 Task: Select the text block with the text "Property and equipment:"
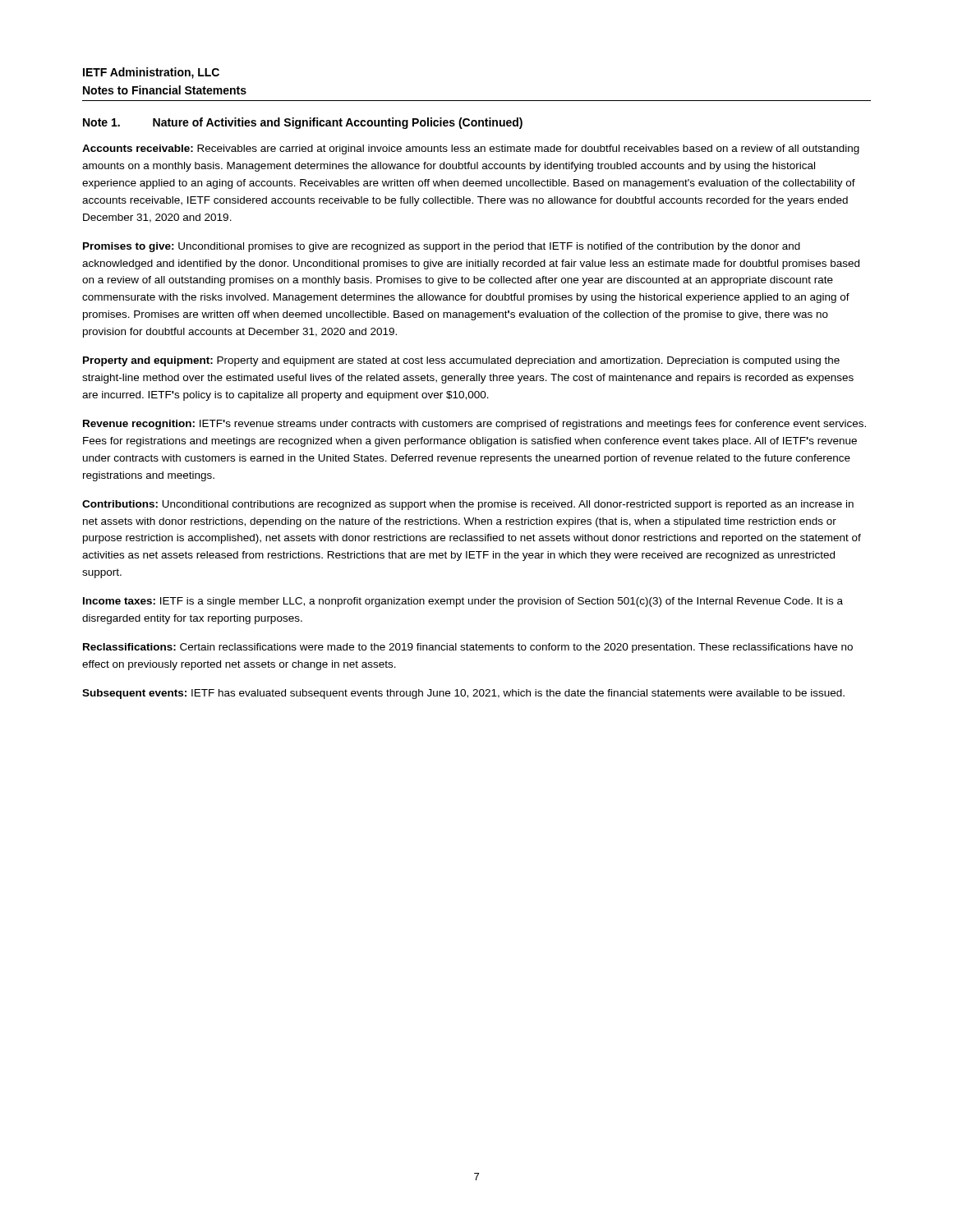click(x=468, y=377)
